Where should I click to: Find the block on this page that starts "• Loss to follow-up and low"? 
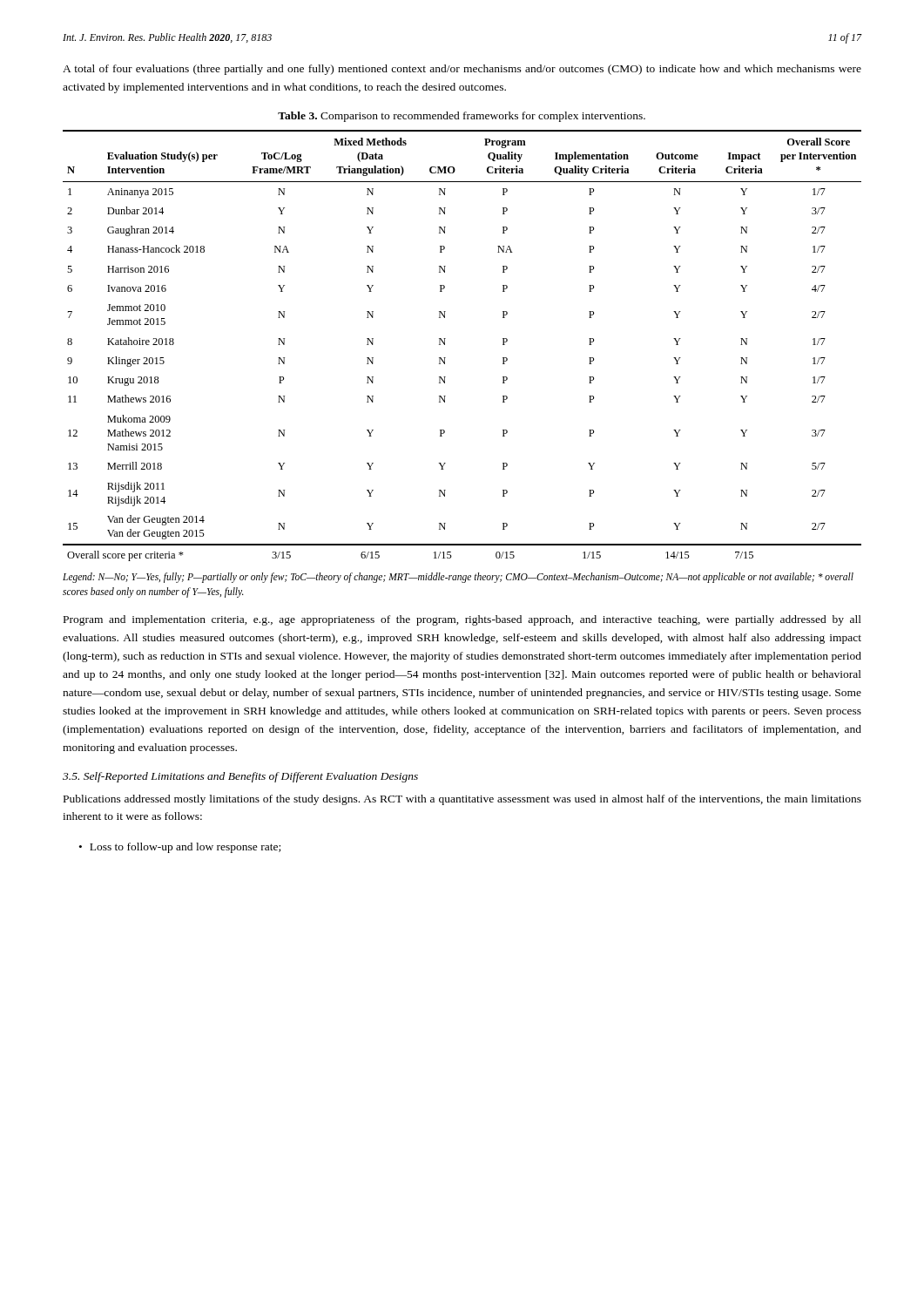click(x=180, y=848)
